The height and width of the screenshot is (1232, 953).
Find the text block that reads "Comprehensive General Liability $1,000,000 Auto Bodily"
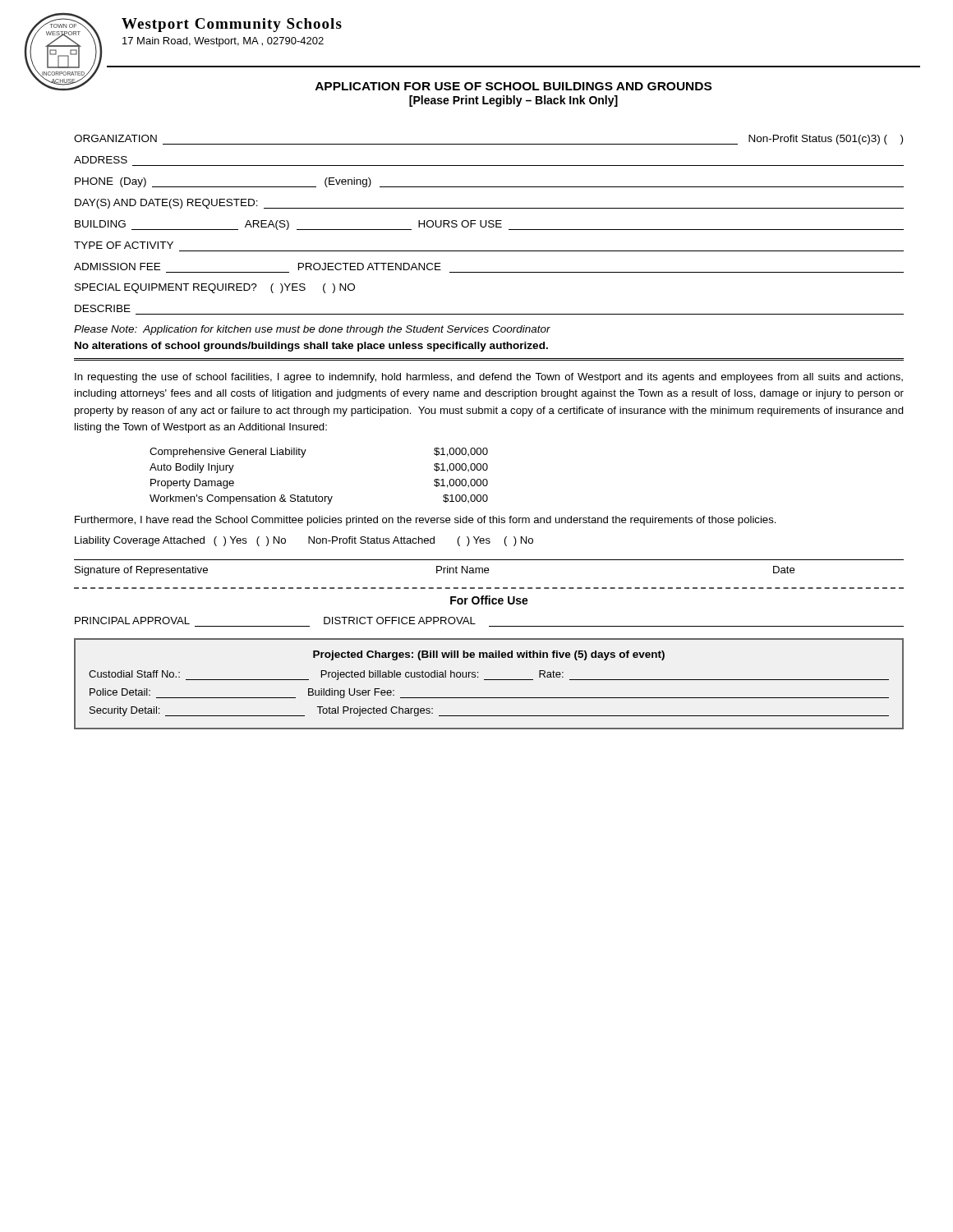[233, 451]
